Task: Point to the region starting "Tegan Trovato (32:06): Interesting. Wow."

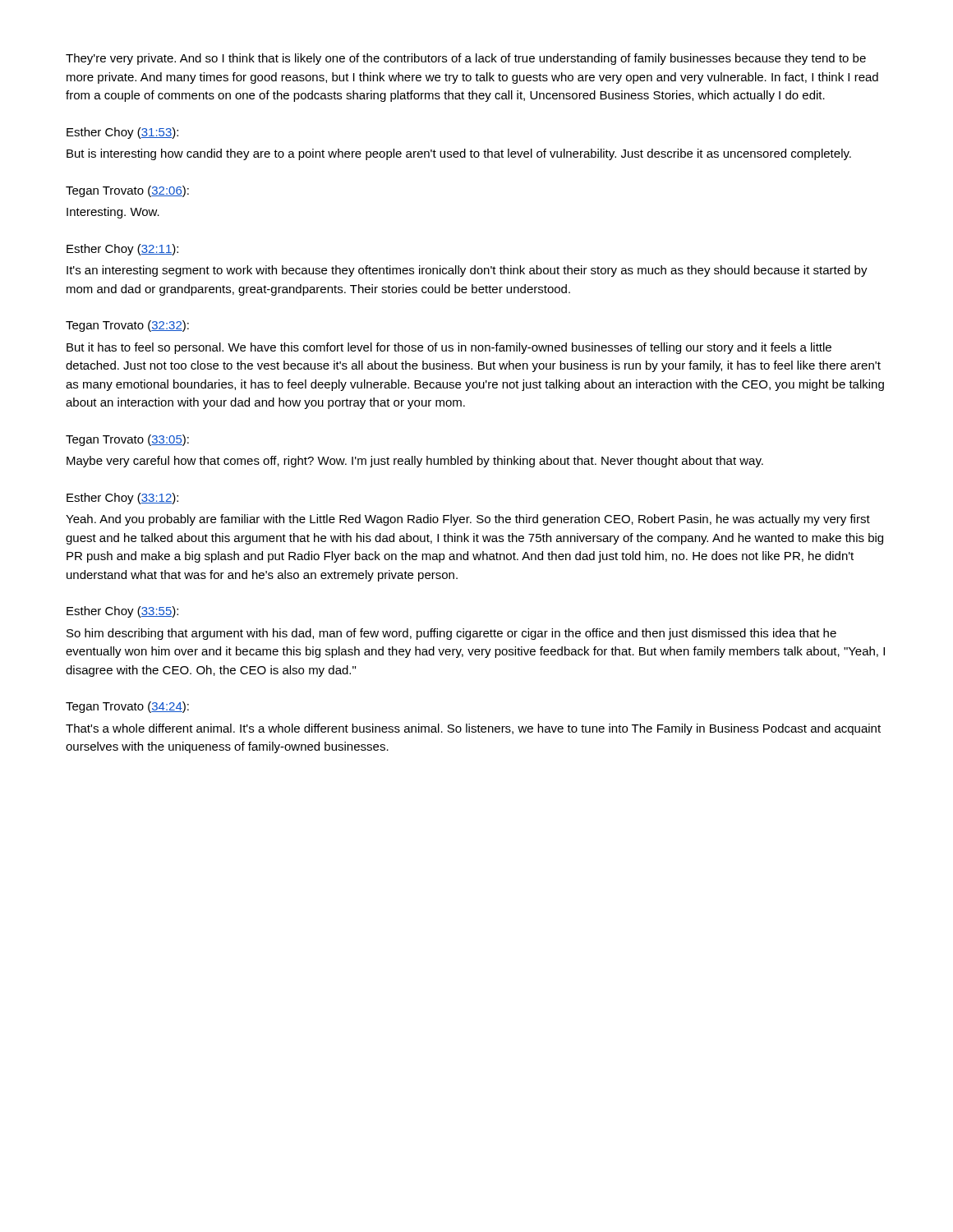Action: point(127,191)
